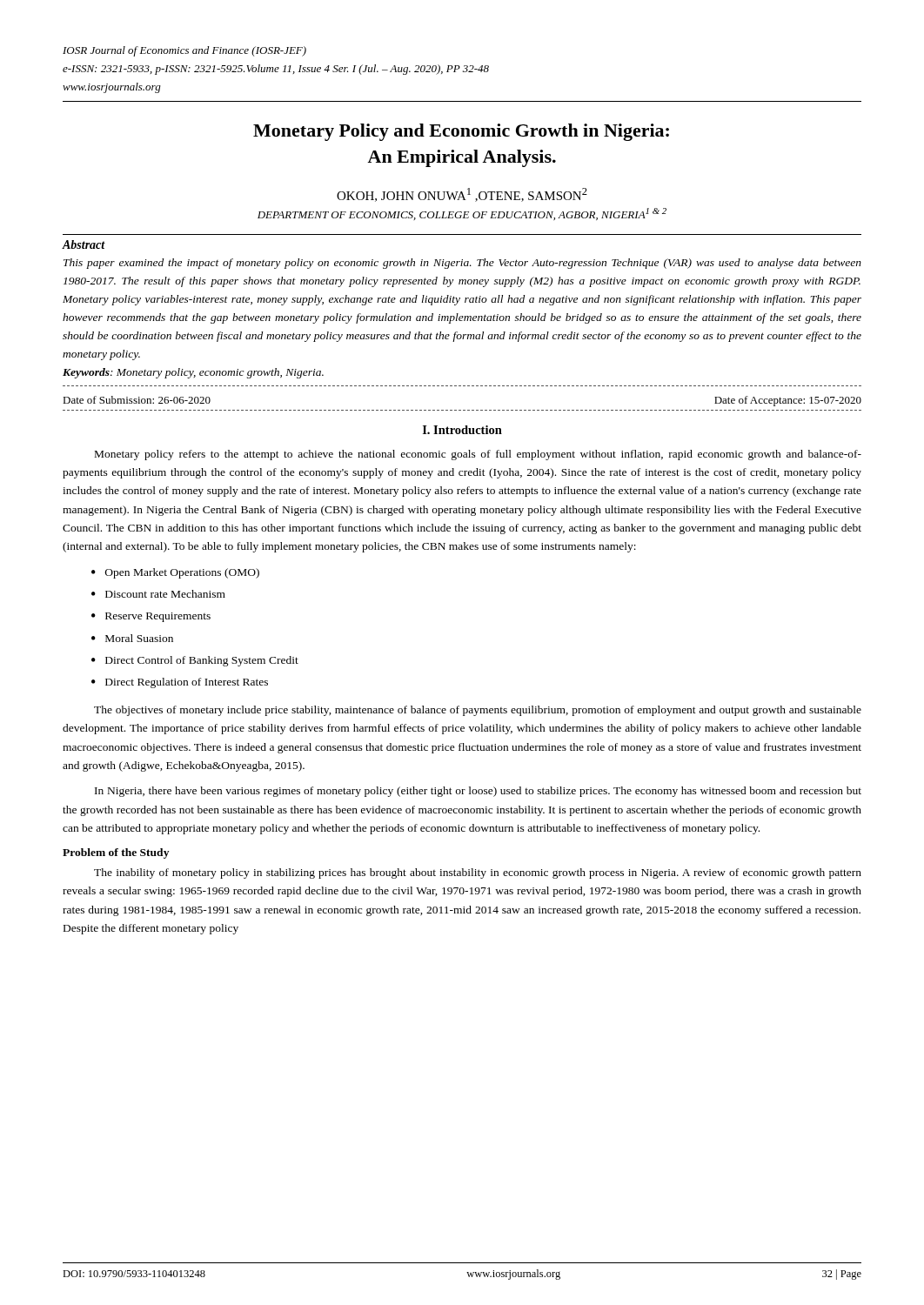Find the text starting "Problem of the Study"
The width and height of the screenshot is (924, 1305).
[116, 852]
